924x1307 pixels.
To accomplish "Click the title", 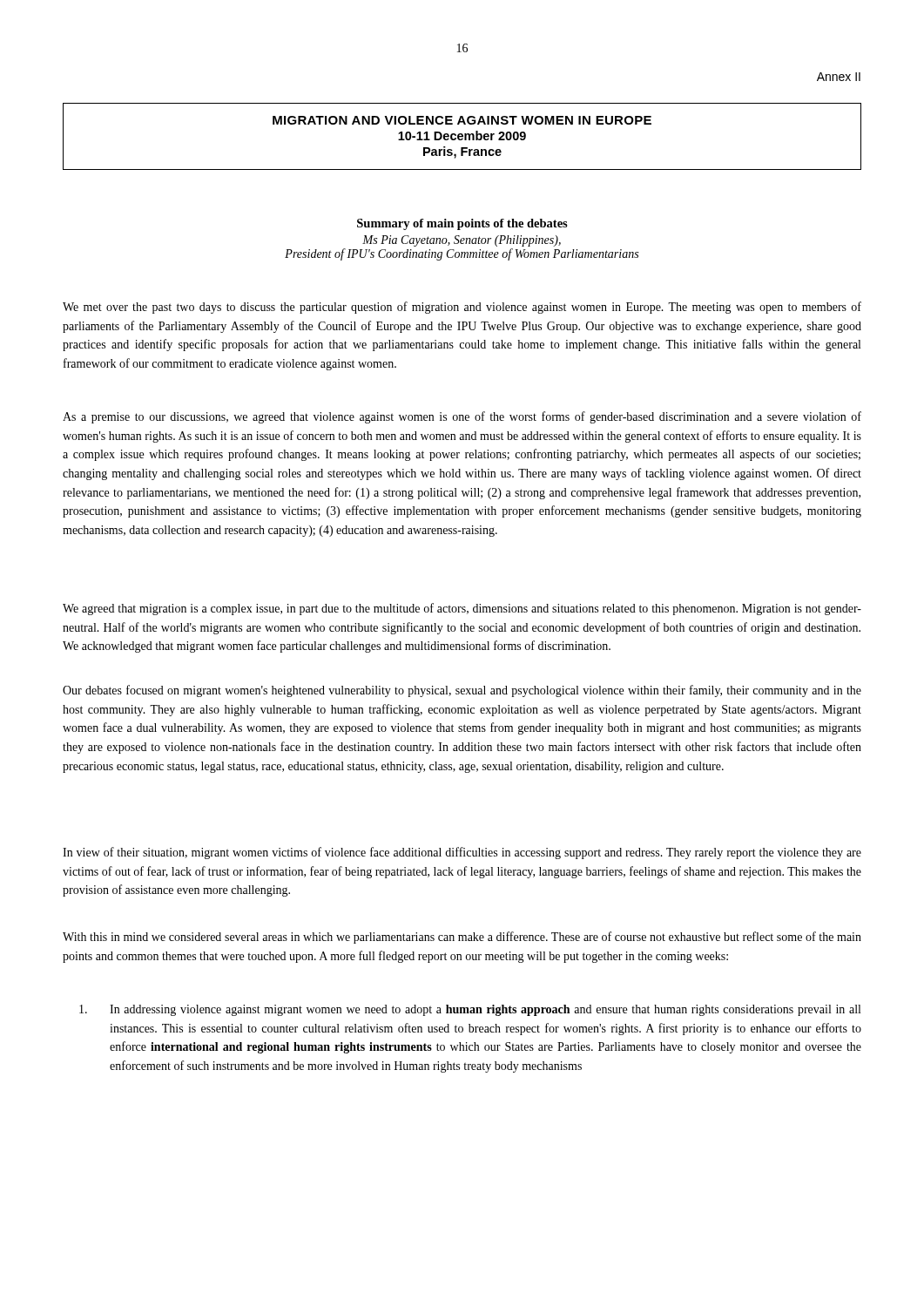I will click(x=462, y=135).
